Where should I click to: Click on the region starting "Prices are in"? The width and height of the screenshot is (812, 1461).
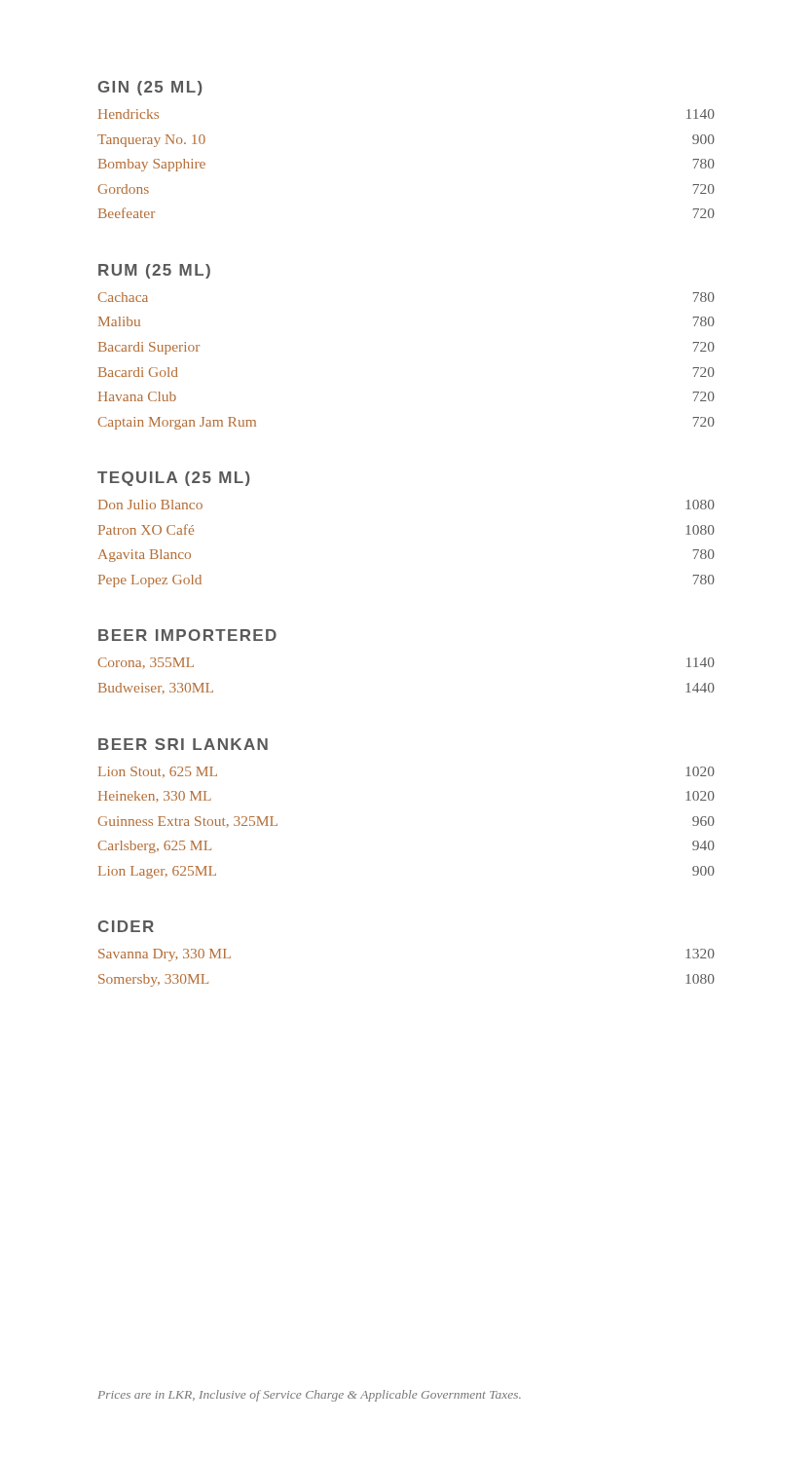click(309, 1394)
